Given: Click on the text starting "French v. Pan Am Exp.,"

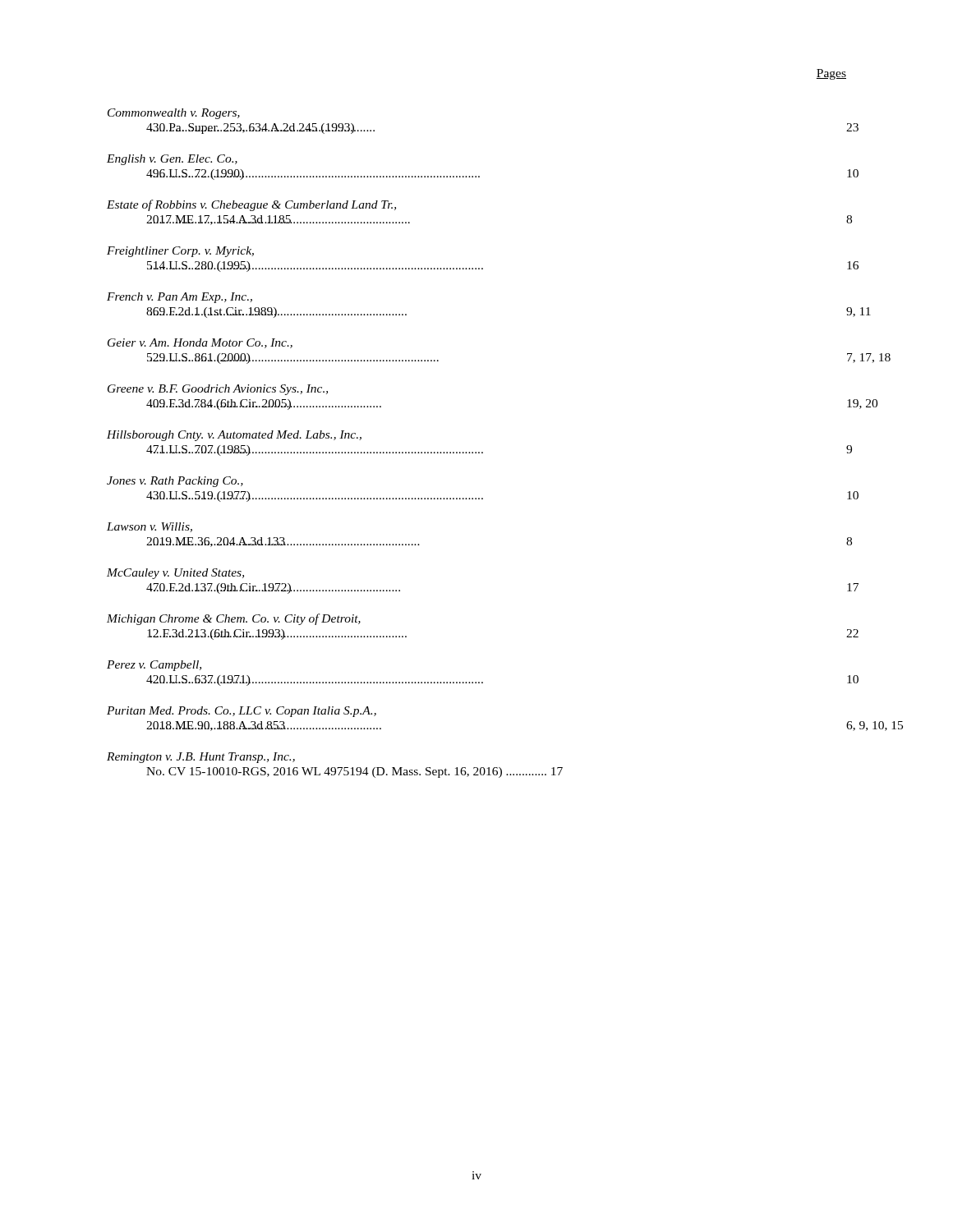Looking at the screenshot, I should 180,298.
